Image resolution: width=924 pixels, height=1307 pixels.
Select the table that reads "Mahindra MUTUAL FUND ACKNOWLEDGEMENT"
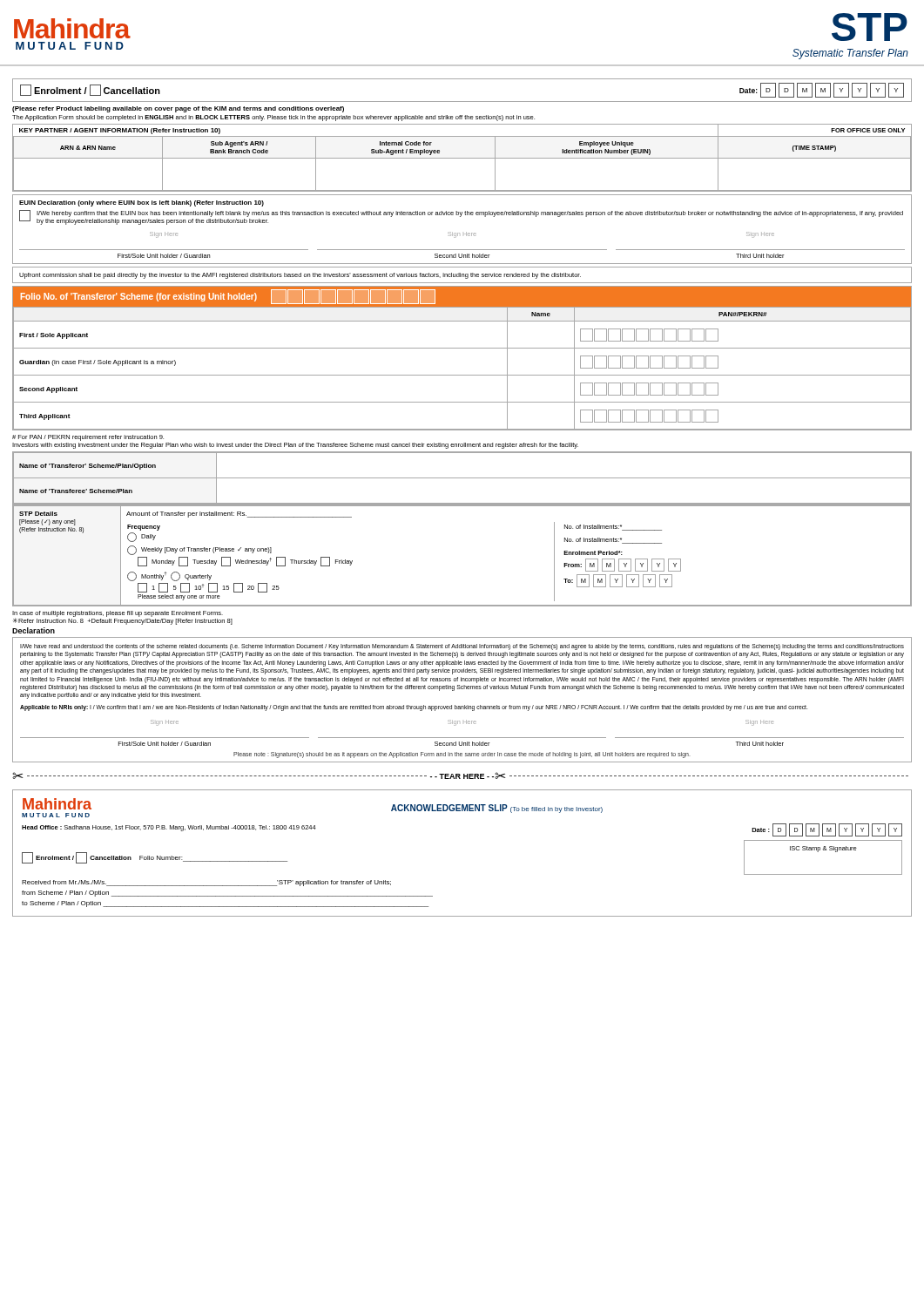click(x=462, y=853)
